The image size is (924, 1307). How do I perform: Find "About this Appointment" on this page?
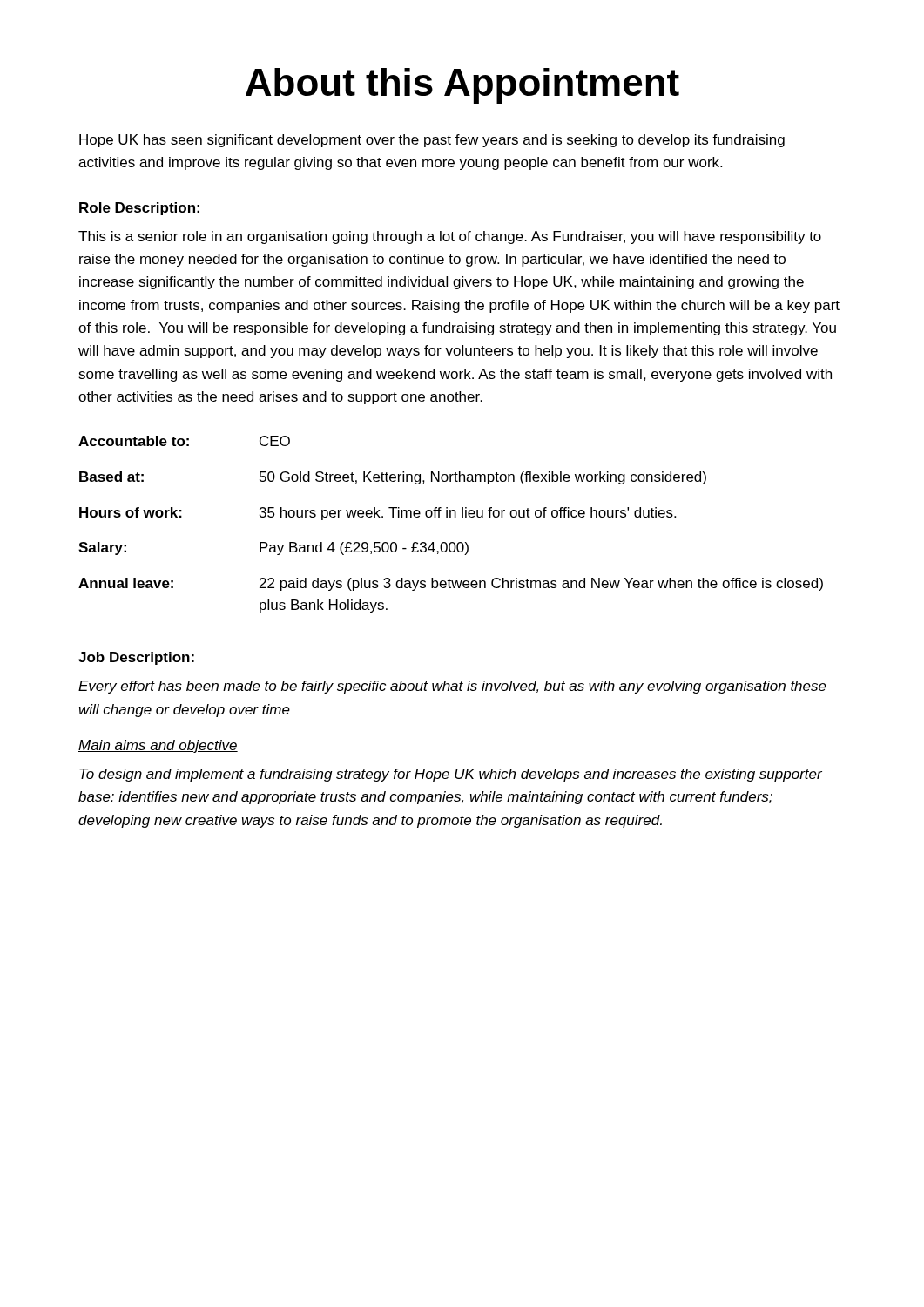click(x=462, y=83)
